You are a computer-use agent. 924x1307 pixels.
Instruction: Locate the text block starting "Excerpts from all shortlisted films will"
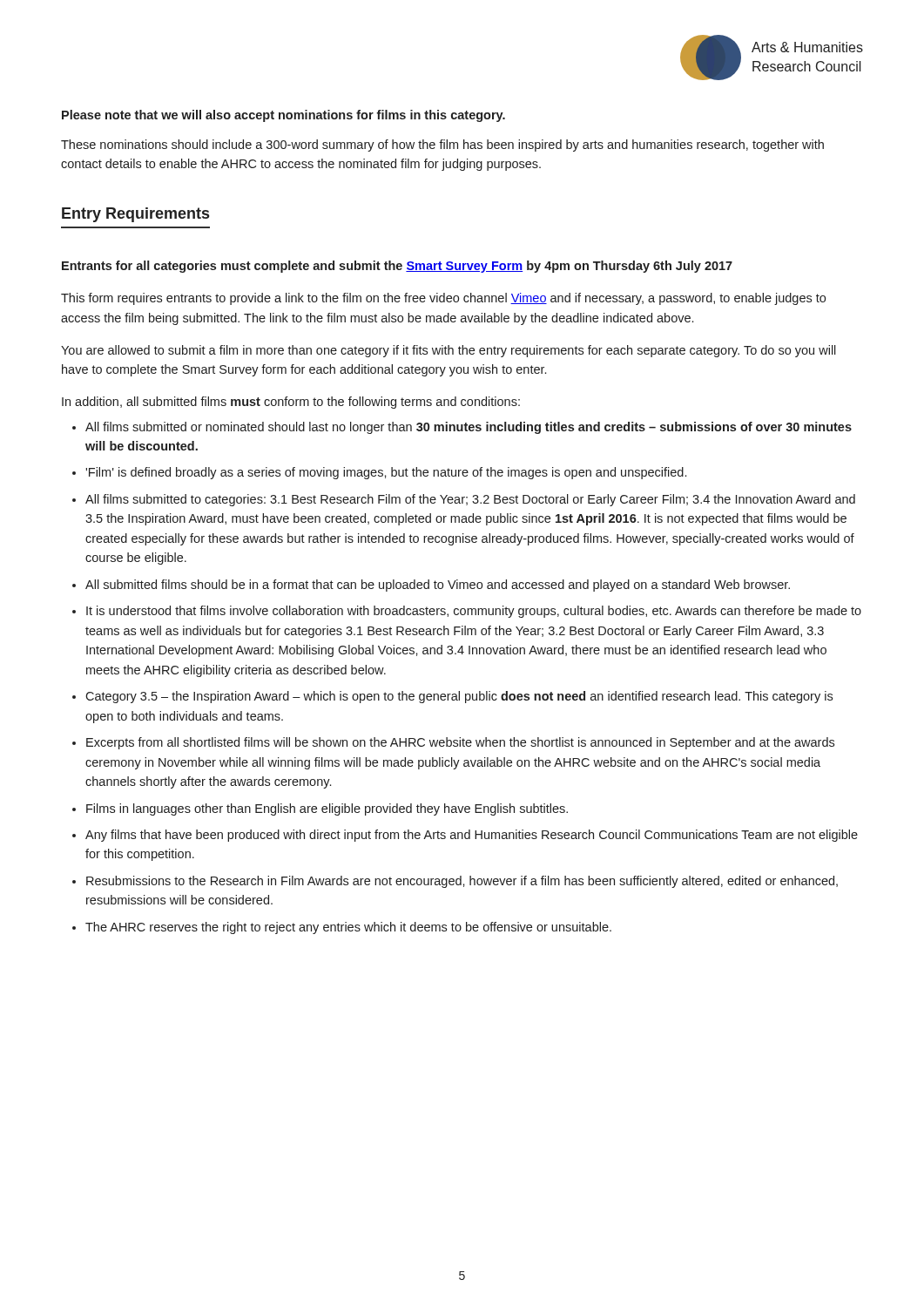click(x=460, y=762)
